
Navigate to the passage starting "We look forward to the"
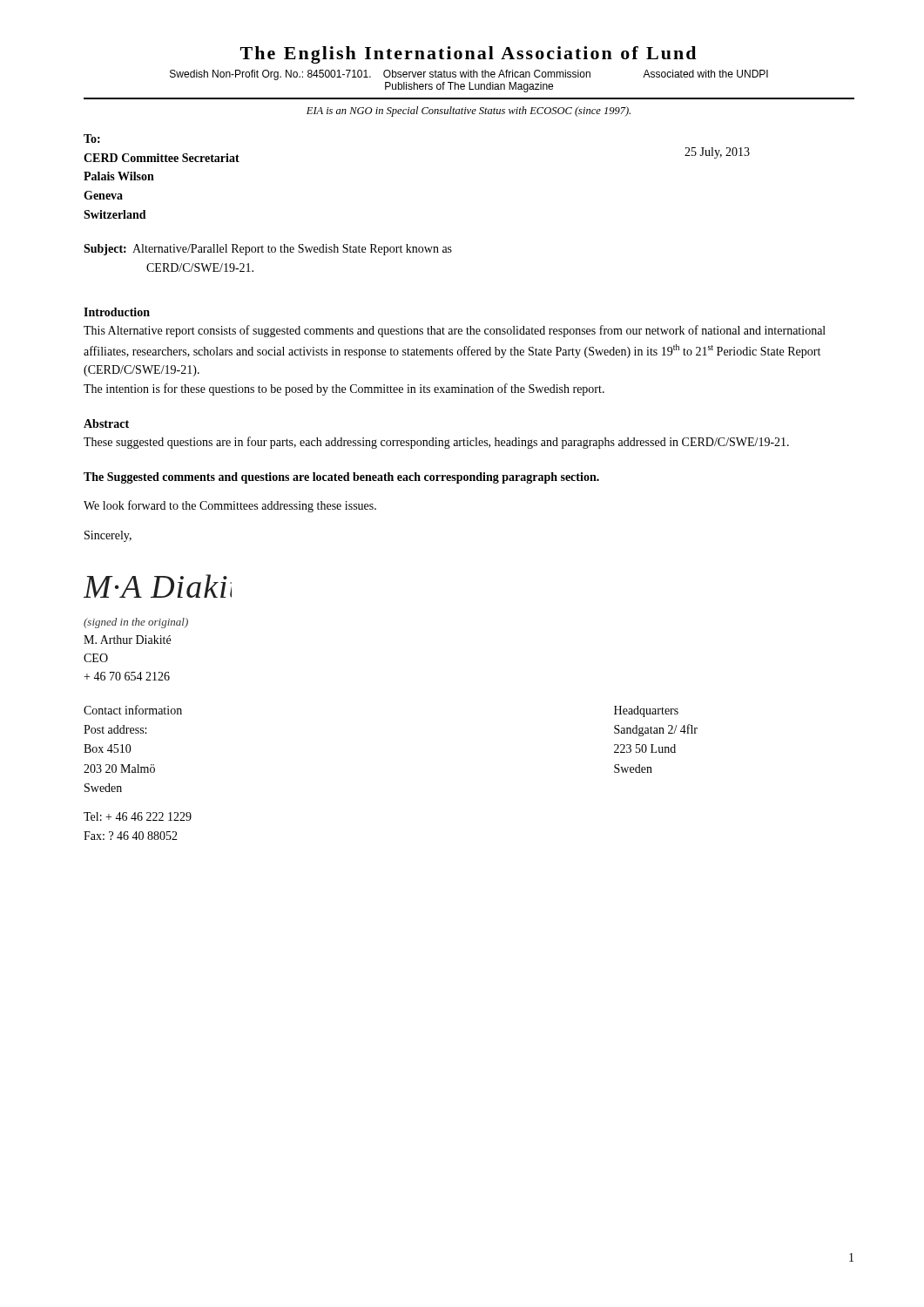[x=230, y=505]
